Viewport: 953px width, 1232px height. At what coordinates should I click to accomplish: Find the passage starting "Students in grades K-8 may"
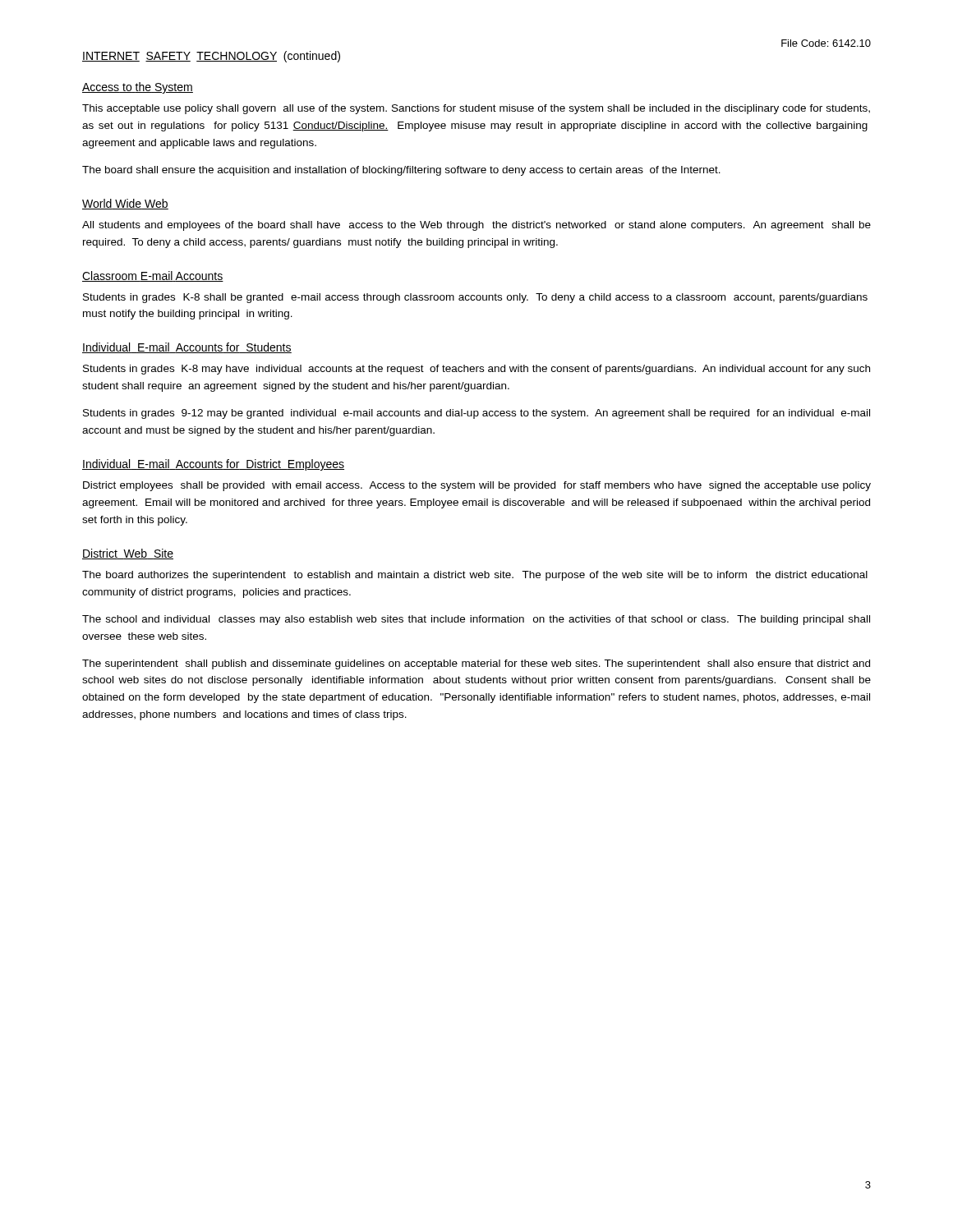click(476, 377)
